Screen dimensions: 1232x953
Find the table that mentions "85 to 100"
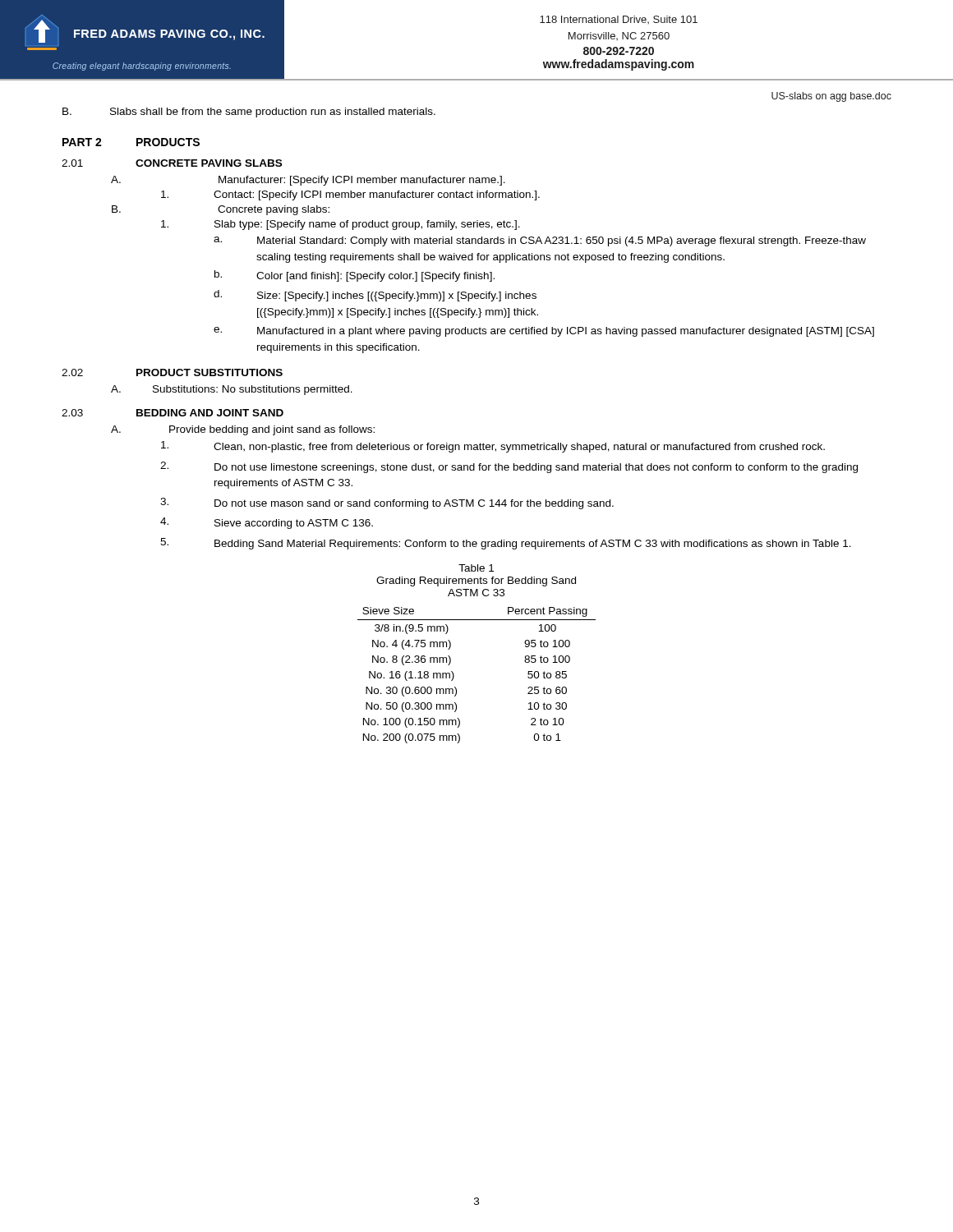(x=476, y=673)
